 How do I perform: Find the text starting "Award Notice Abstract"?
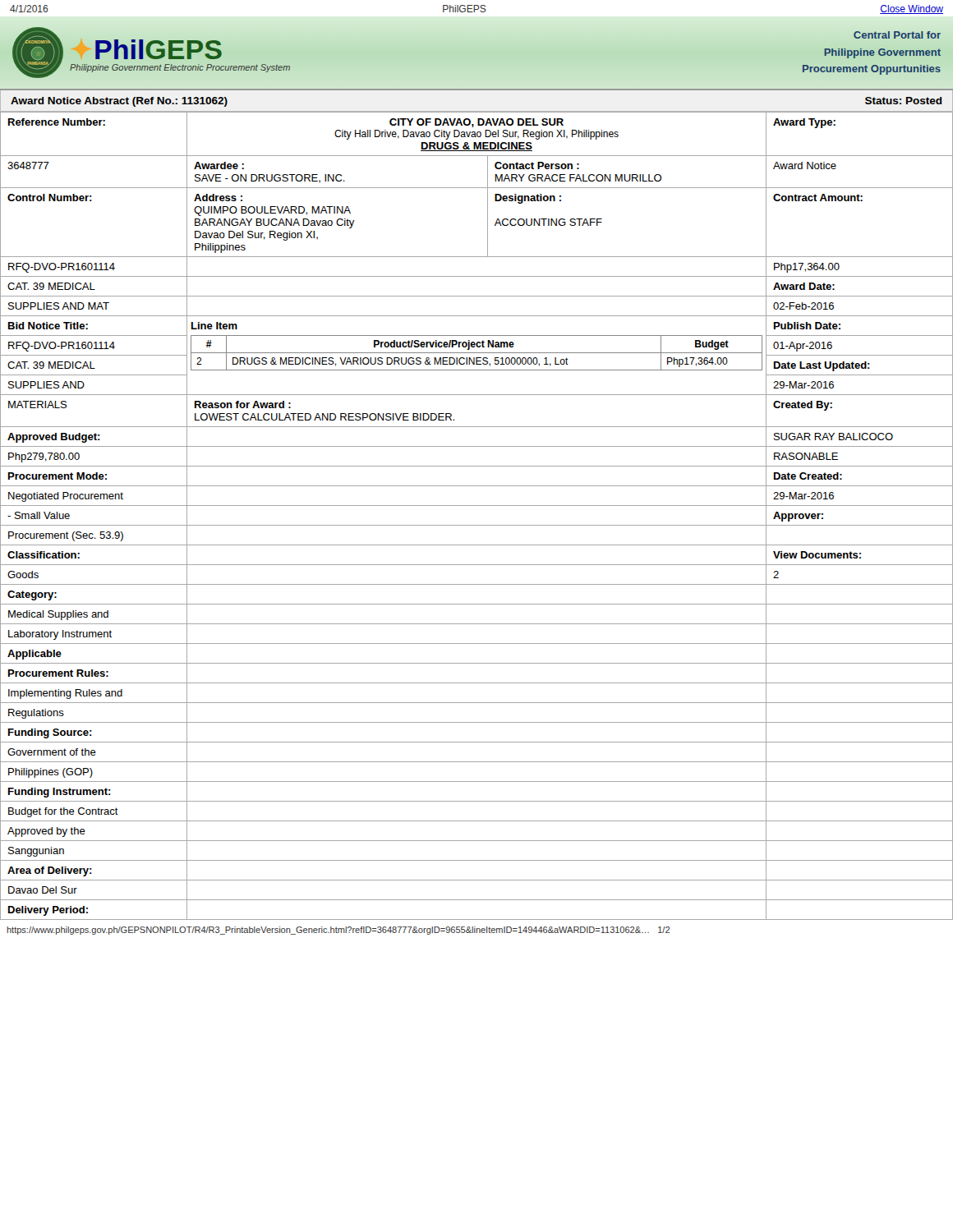[476, 101]
